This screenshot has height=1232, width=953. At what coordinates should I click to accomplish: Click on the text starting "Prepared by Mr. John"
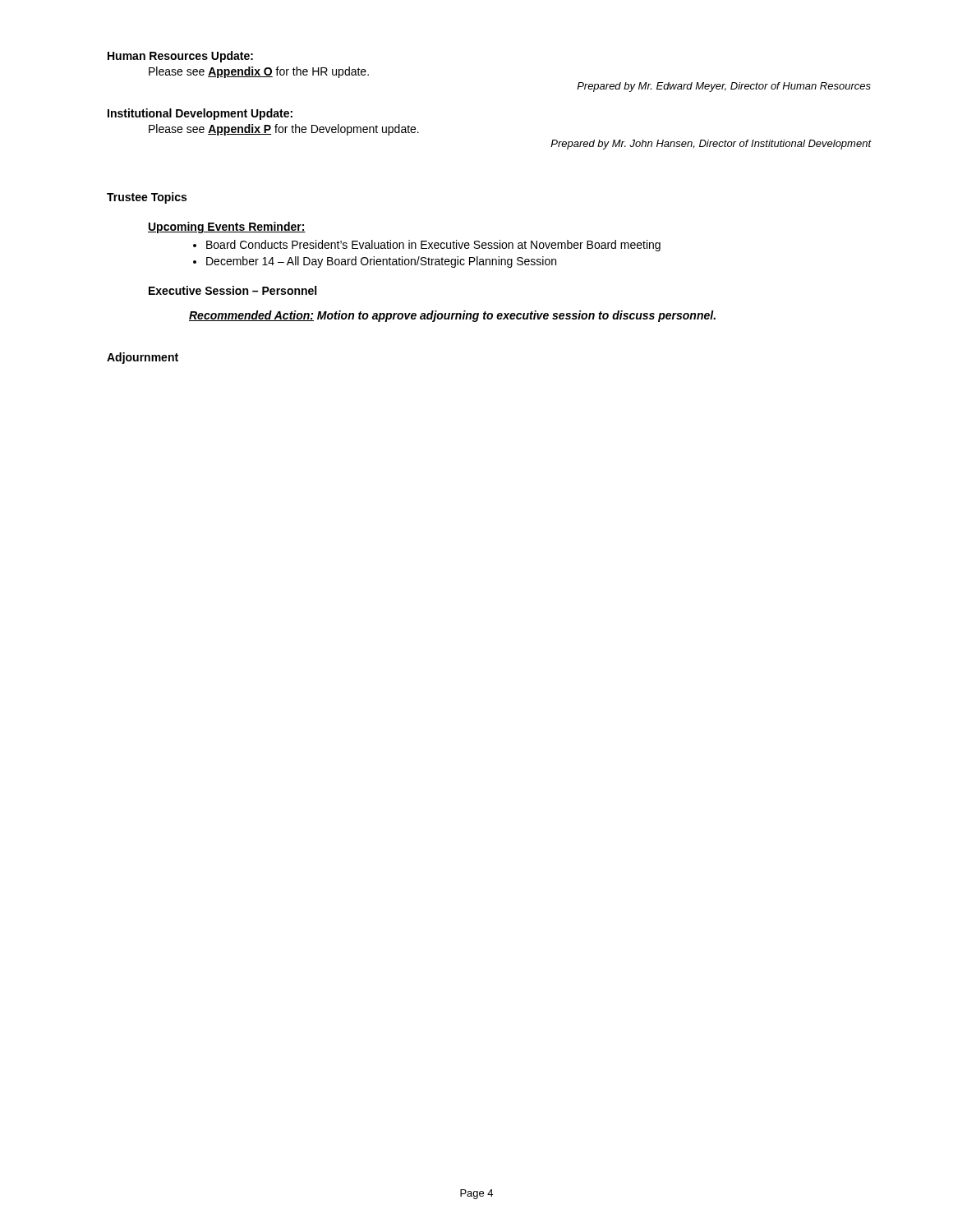(x=711, y=143)
